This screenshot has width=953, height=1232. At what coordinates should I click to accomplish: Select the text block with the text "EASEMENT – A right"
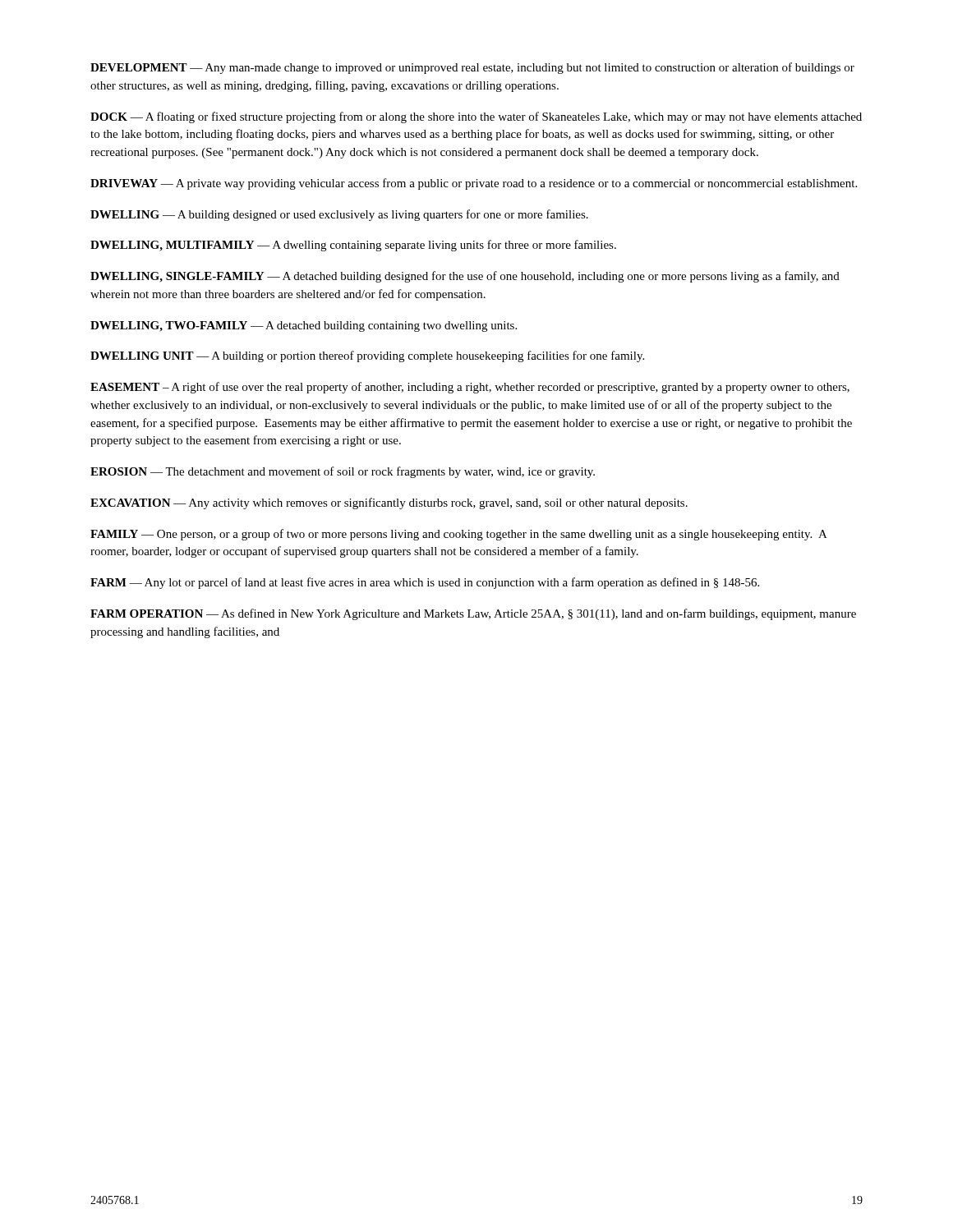[471, 414]
